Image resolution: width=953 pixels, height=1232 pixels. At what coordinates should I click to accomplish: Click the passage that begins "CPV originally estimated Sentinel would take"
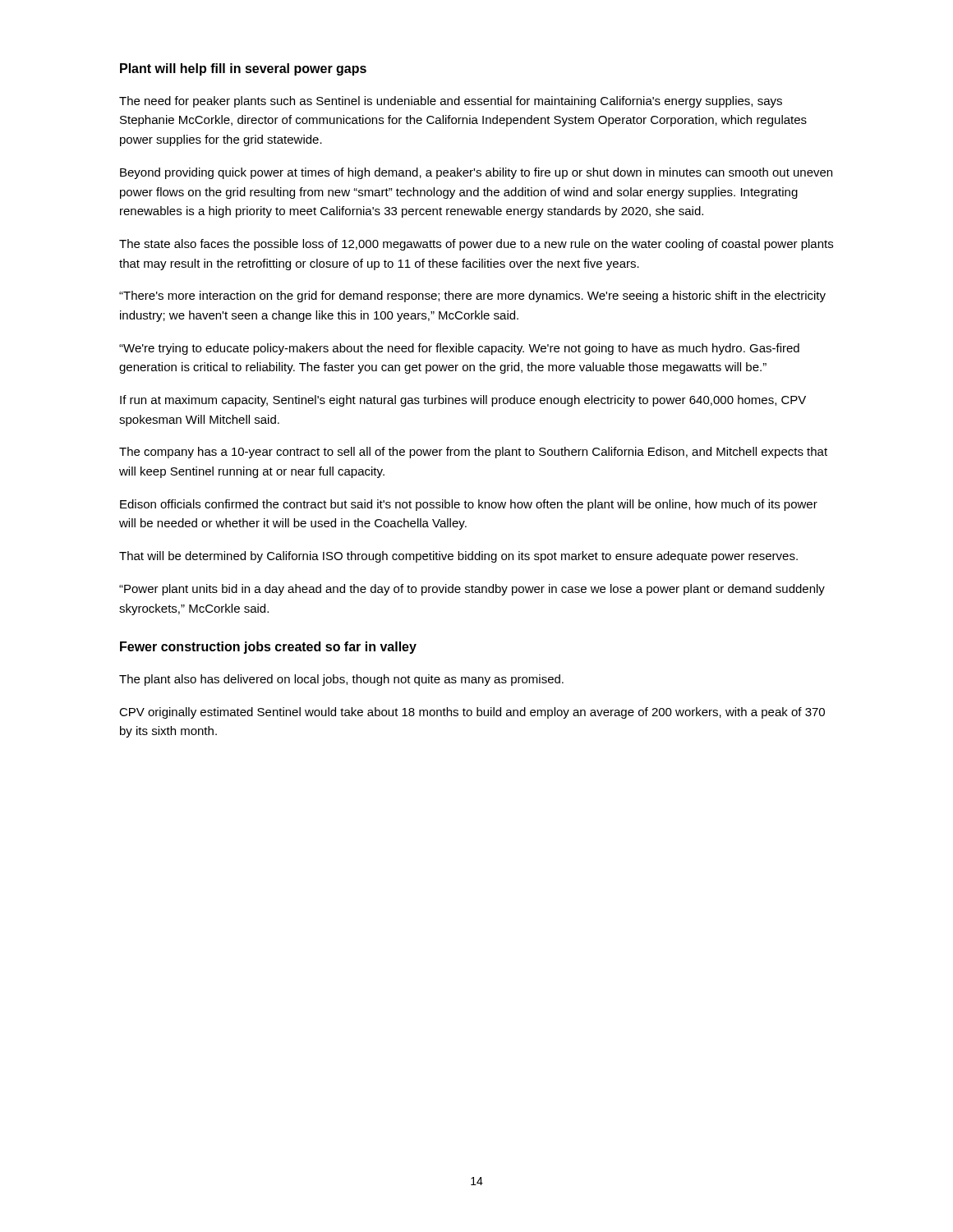472,721
